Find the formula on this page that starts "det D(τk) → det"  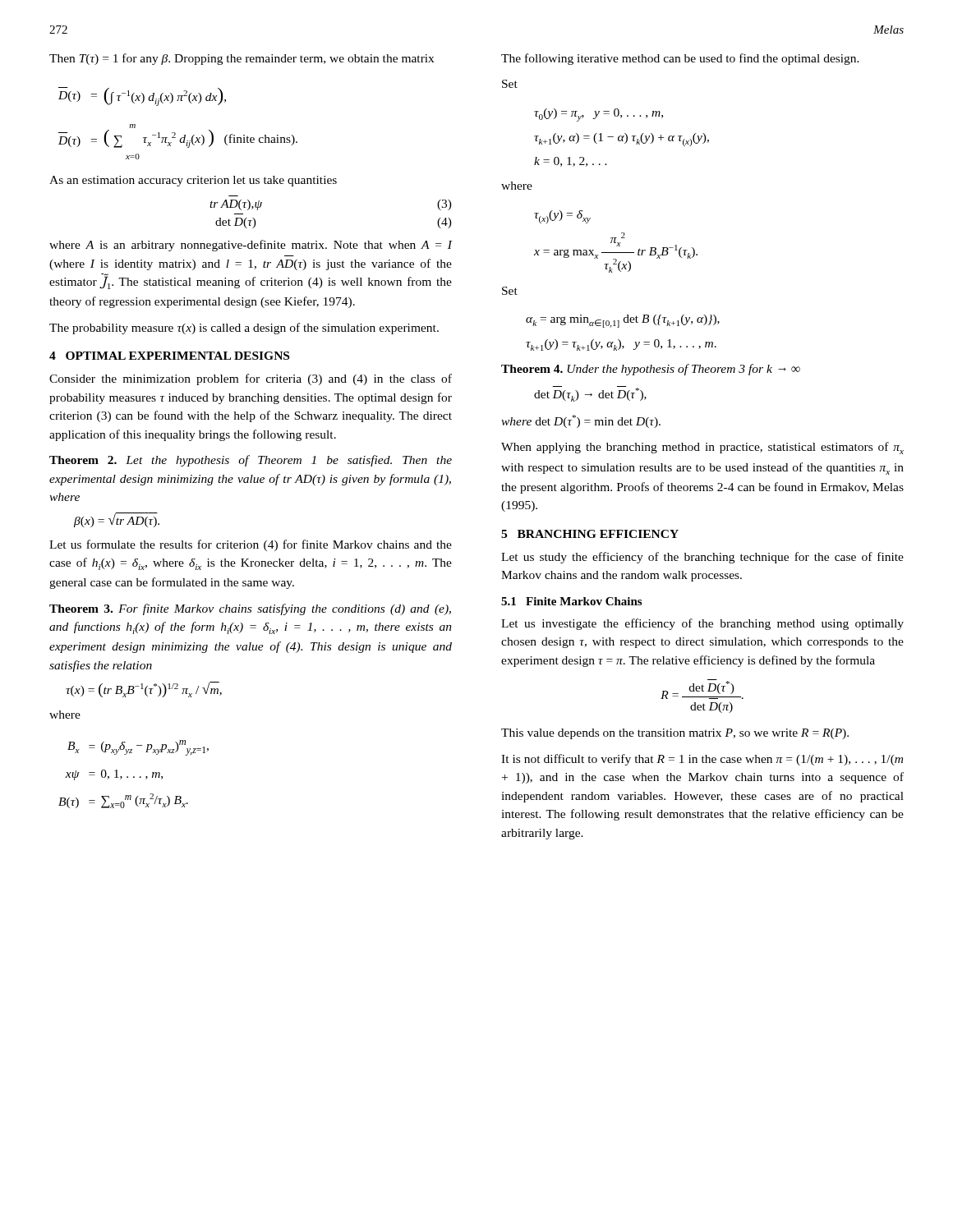(x=590, y=395)
